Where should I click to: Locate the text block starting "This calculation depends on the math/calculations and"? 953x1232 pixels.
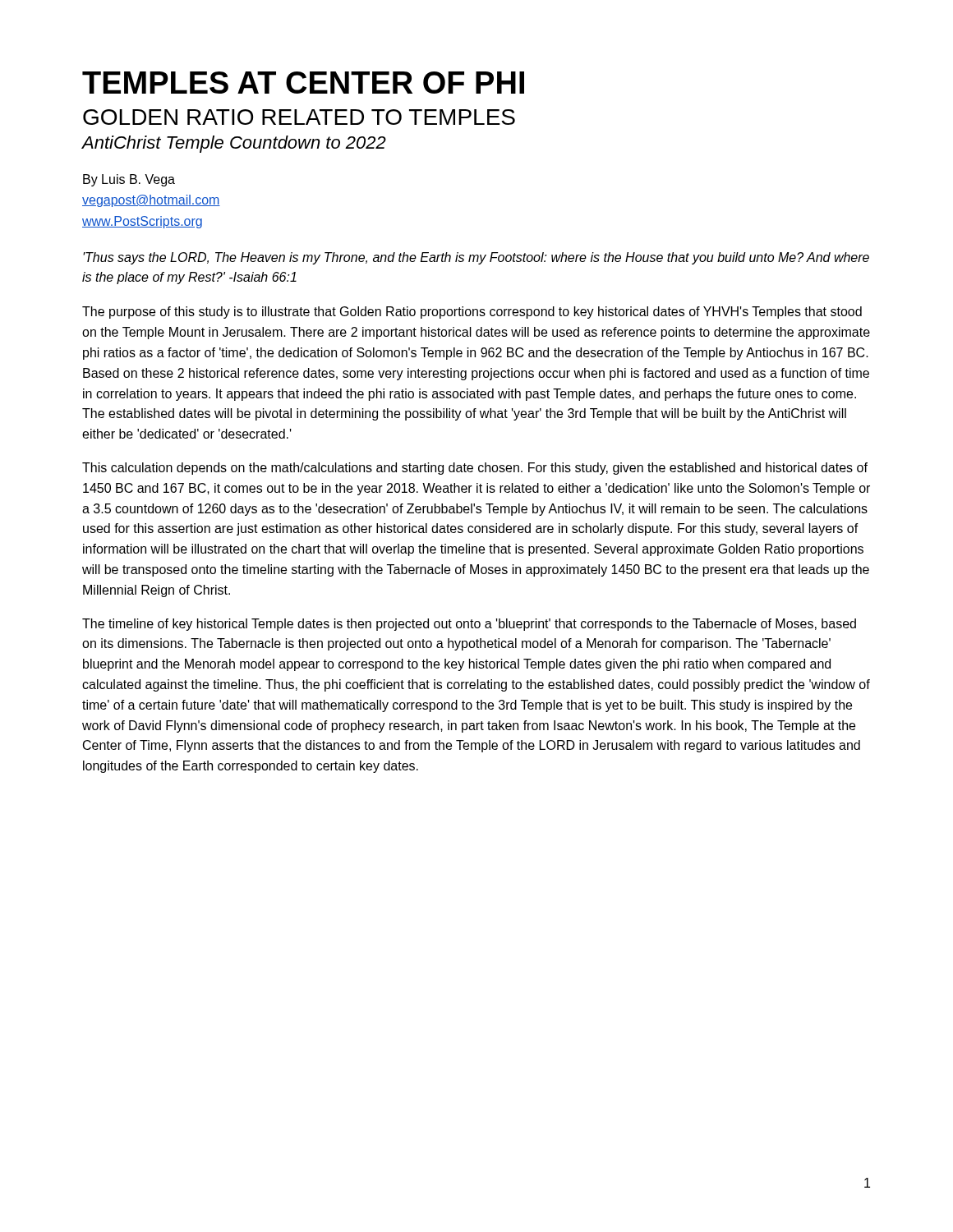(x=476, y=529)
